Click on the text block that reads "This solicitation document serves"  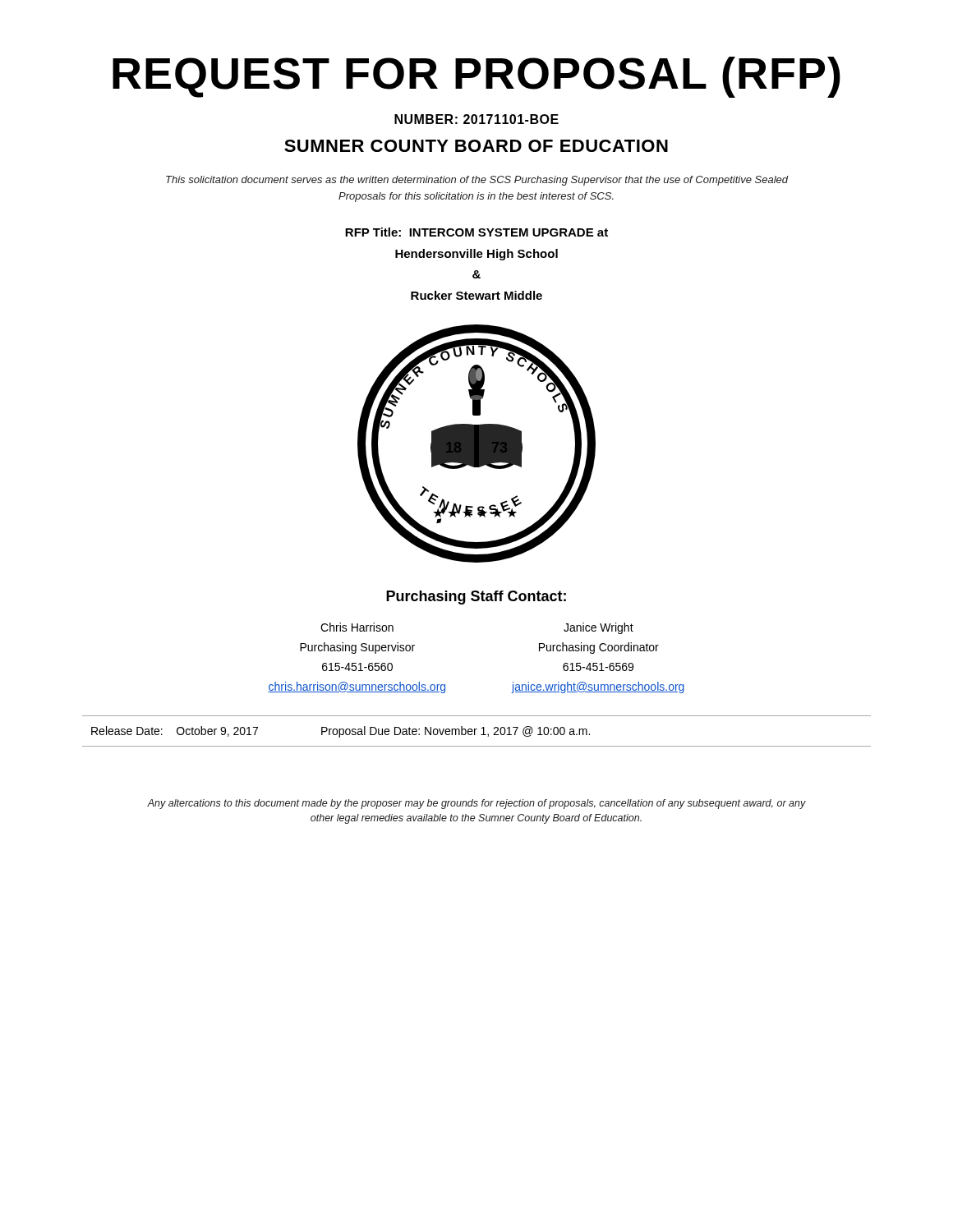pos(476,188)
